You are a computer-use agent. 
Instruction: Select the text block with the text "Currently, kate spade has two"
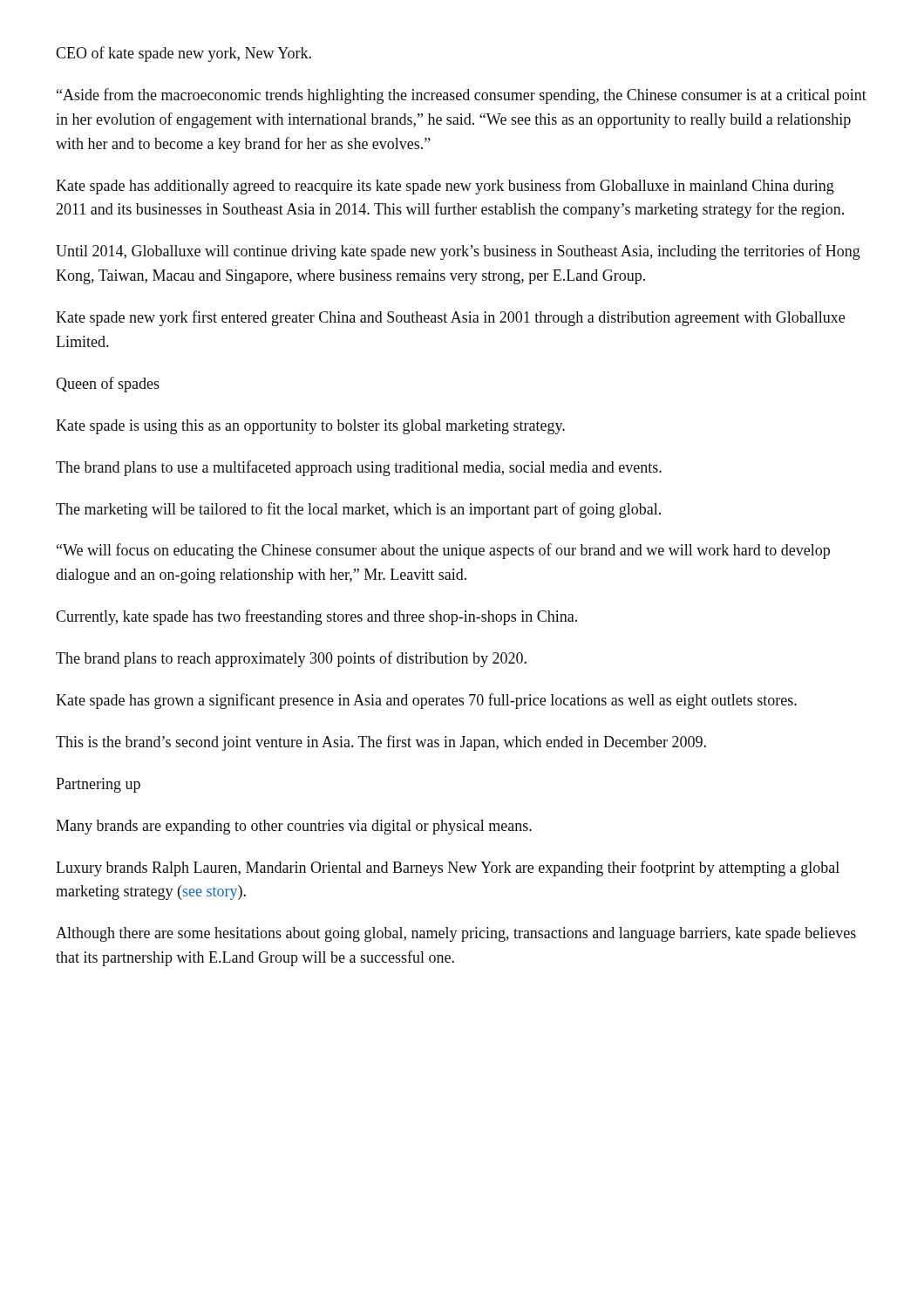(x=317, y=617)
